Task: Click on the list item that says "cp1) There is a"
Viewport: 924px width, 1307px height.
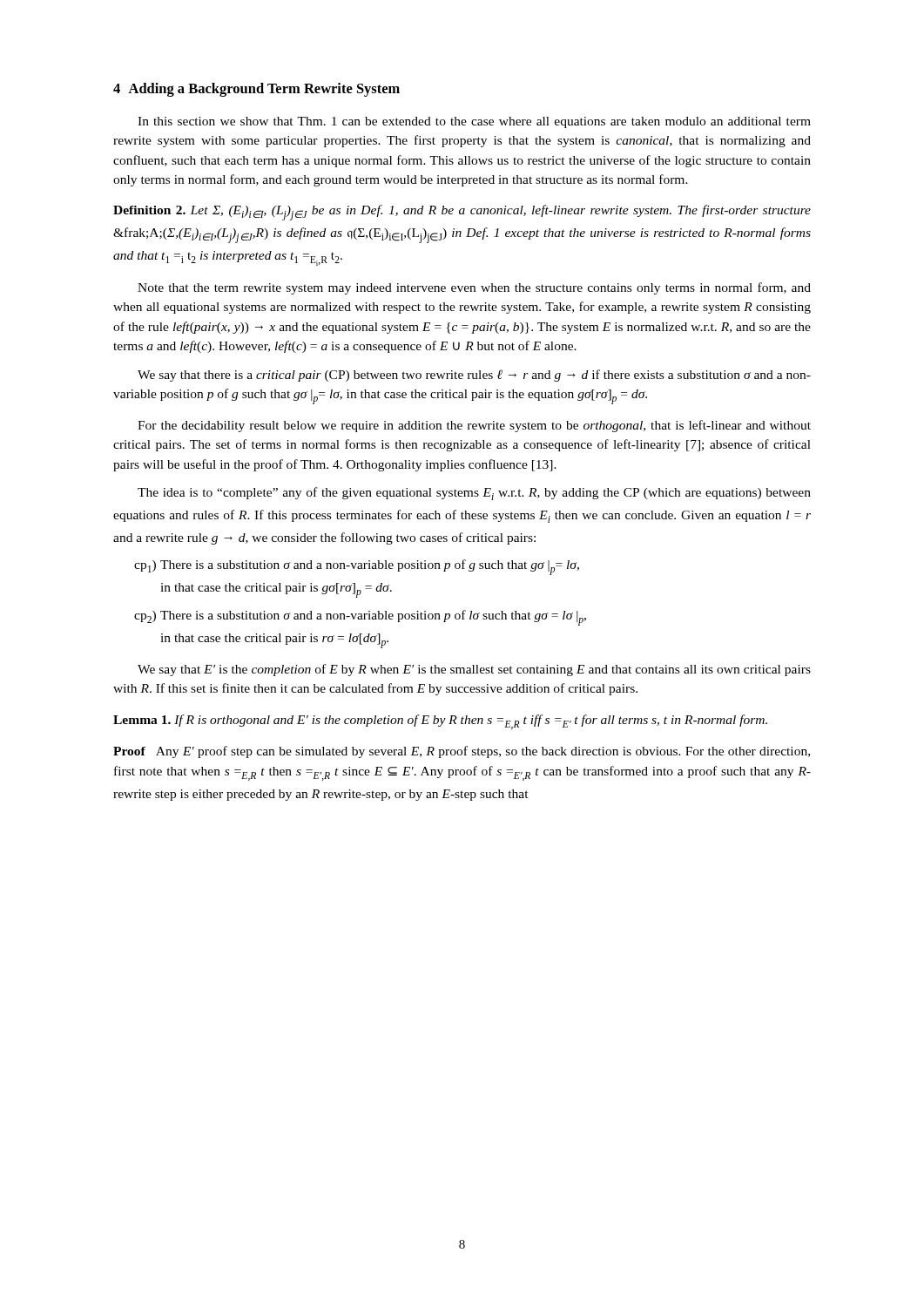Action: point(357,577)
